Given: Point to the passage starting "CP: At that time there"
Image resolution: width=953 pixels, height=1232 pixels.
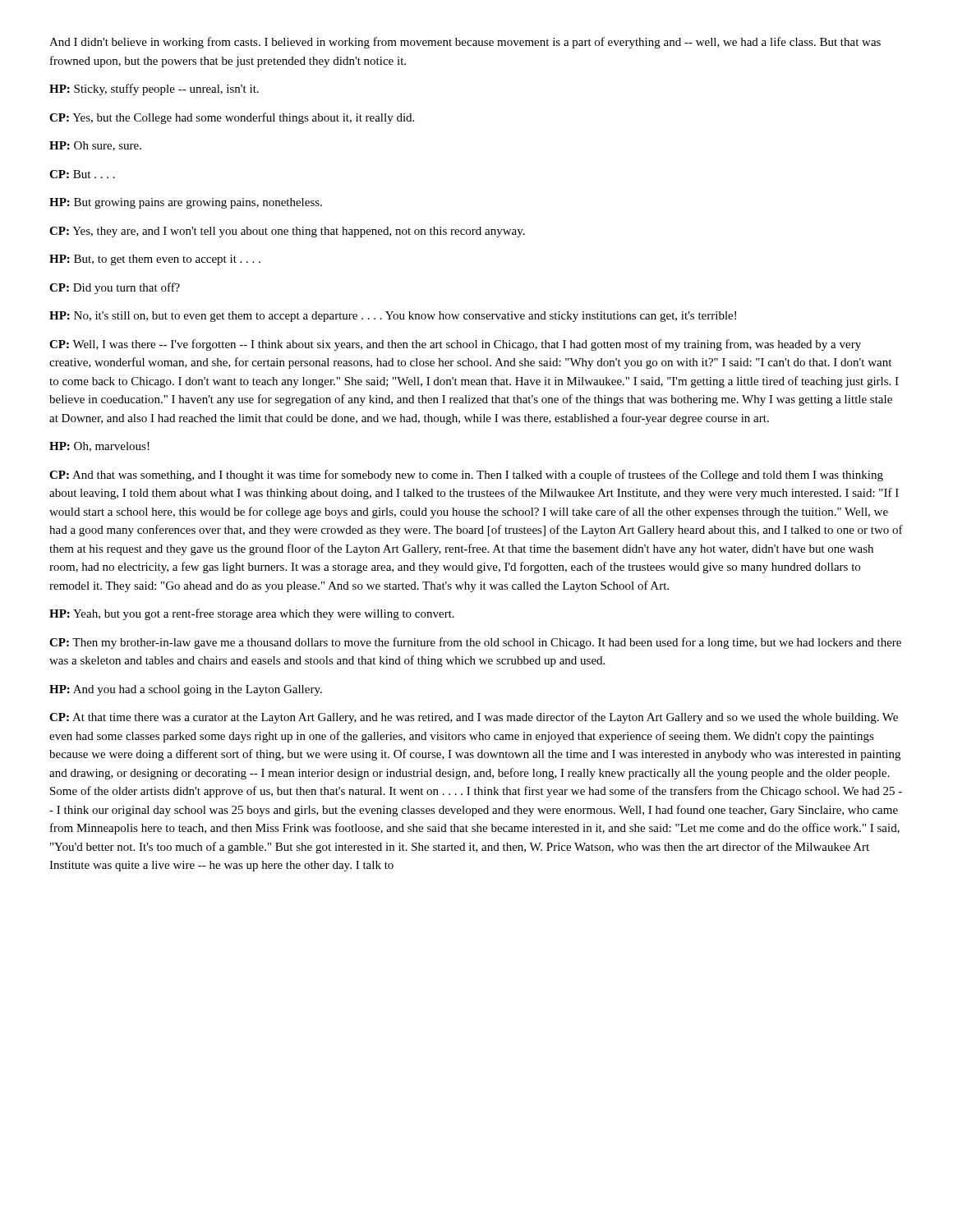Looking at the screenshot, I should click(476, 791).
